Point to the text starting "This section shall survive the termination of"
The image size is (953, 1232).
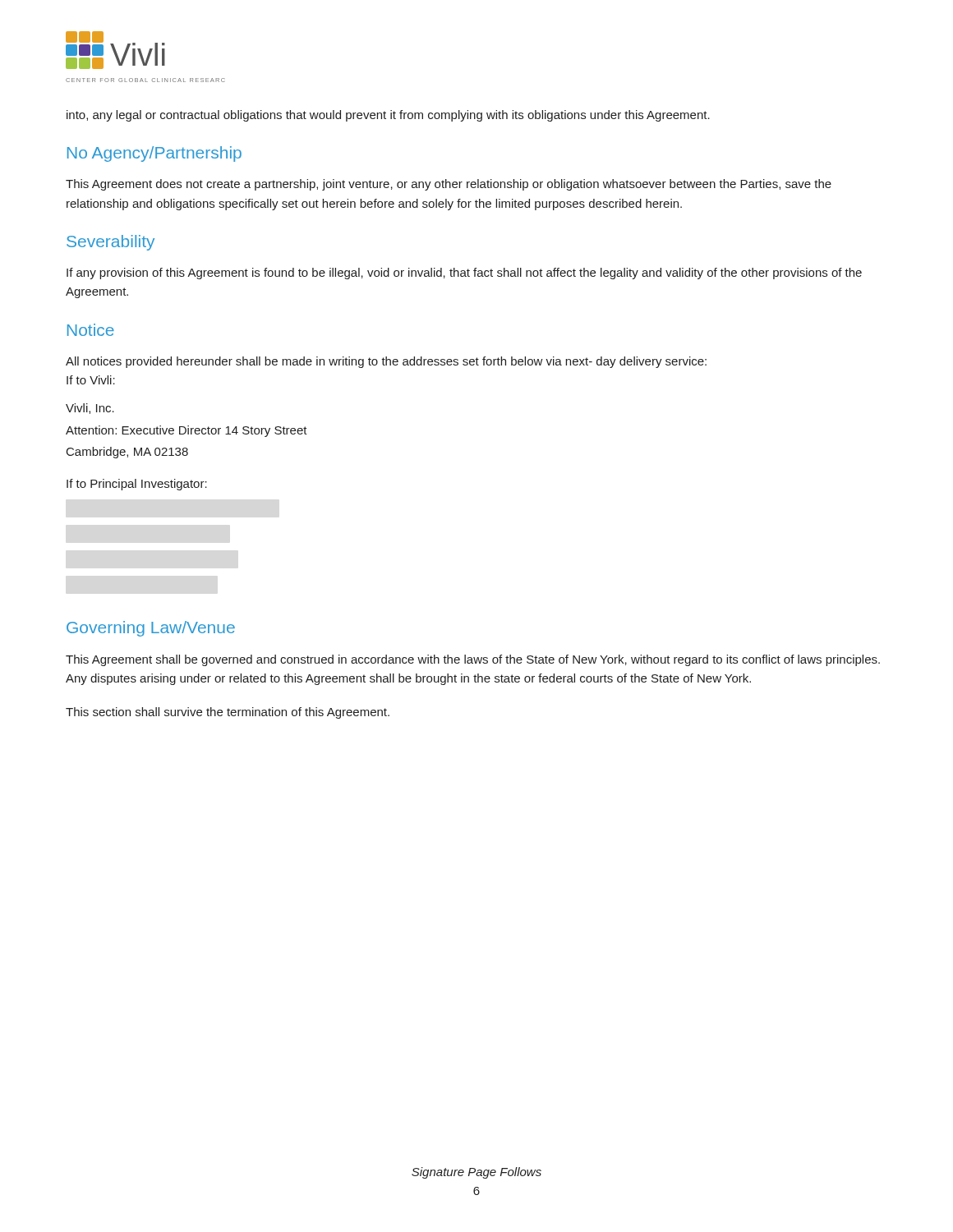pyautogui.click(x=228, y=712)
